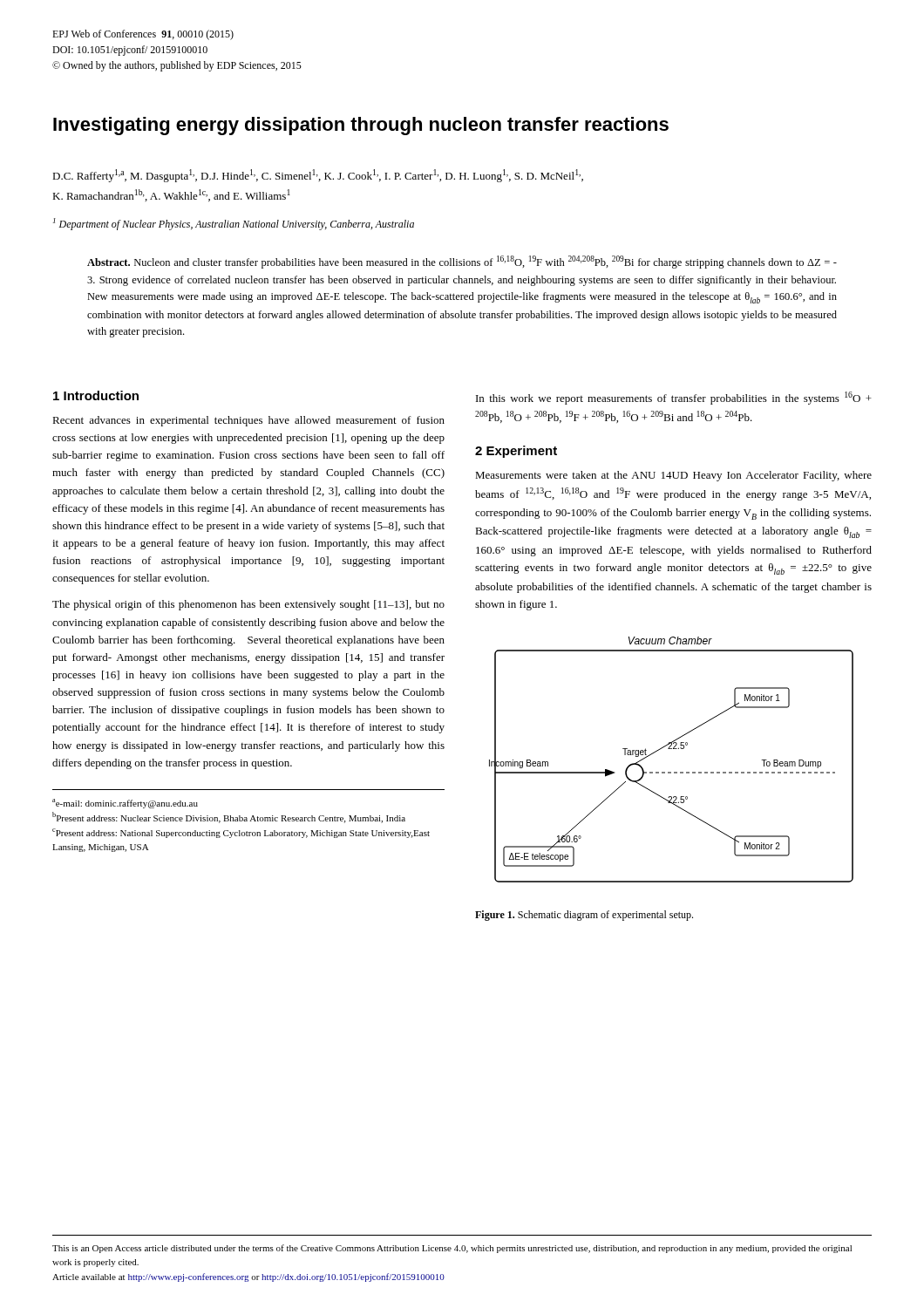924x1308 pixels.
Task: Click on the footnote with the text "ae-mail: dominic.rafferty@anu.edu.au bPresent address: Nuclear"
Action: [248, 825]
